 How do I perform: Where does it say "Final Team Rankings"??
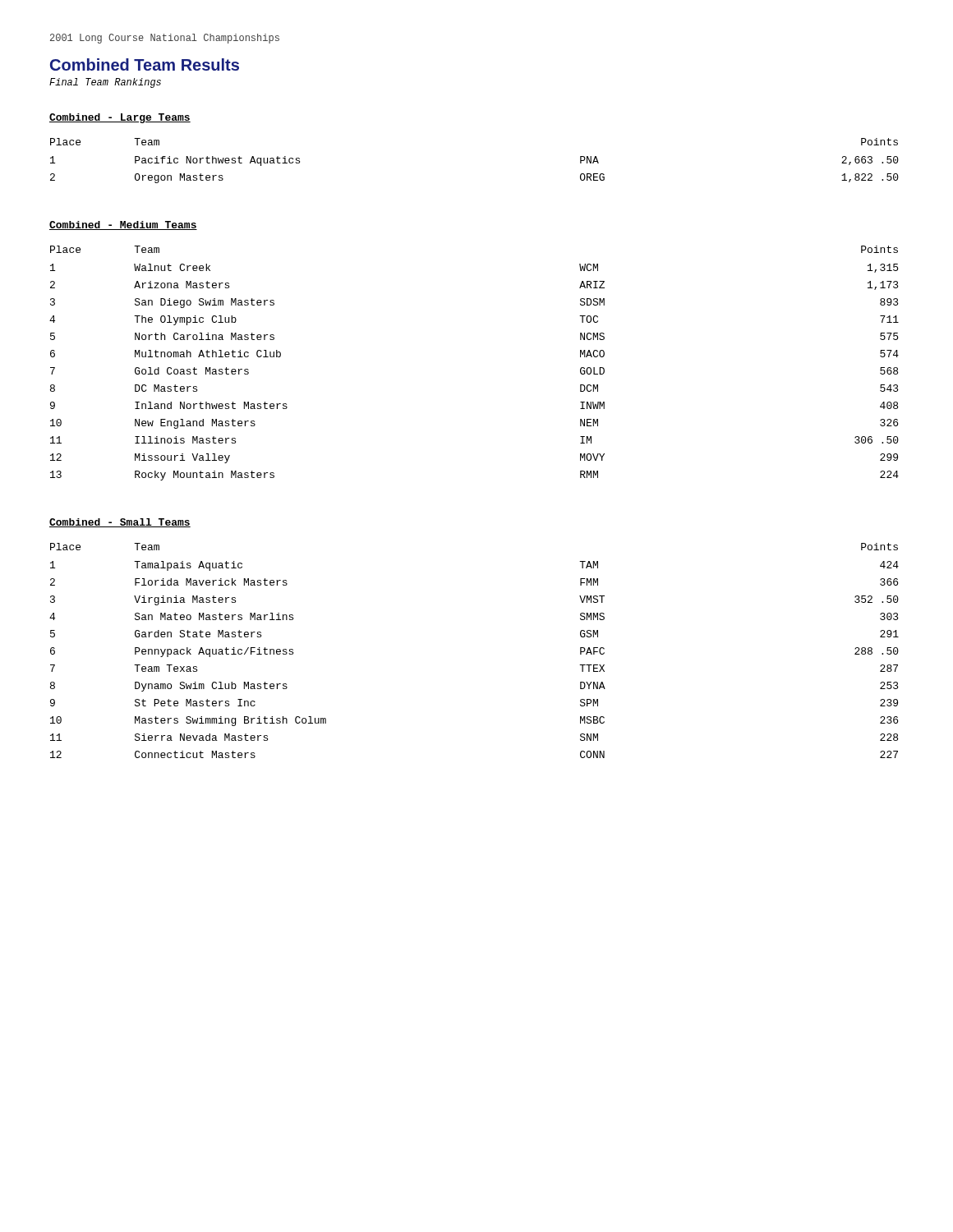pos(105,83)
